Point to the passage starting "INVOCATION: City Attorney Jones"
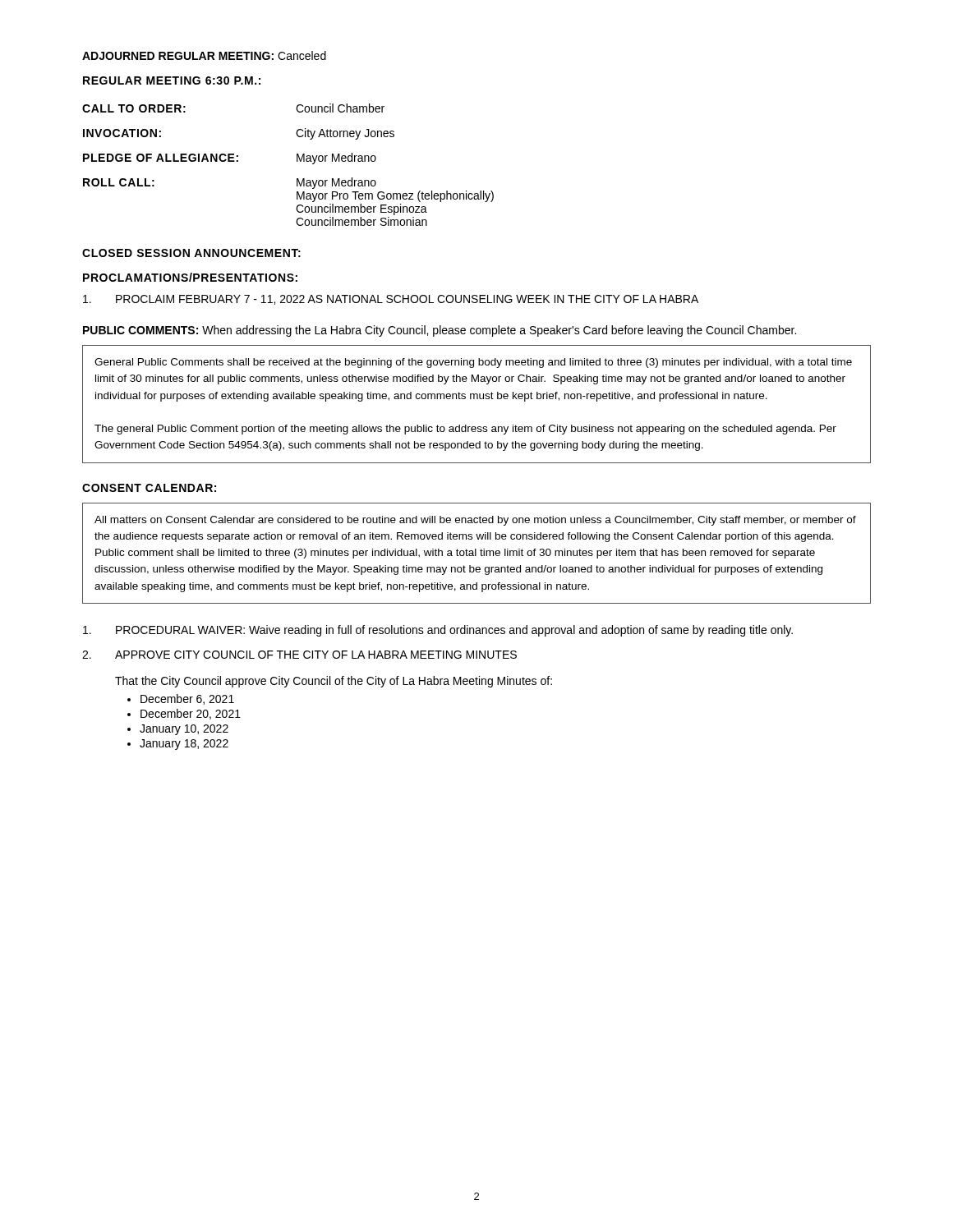 [x=115, y=134]
